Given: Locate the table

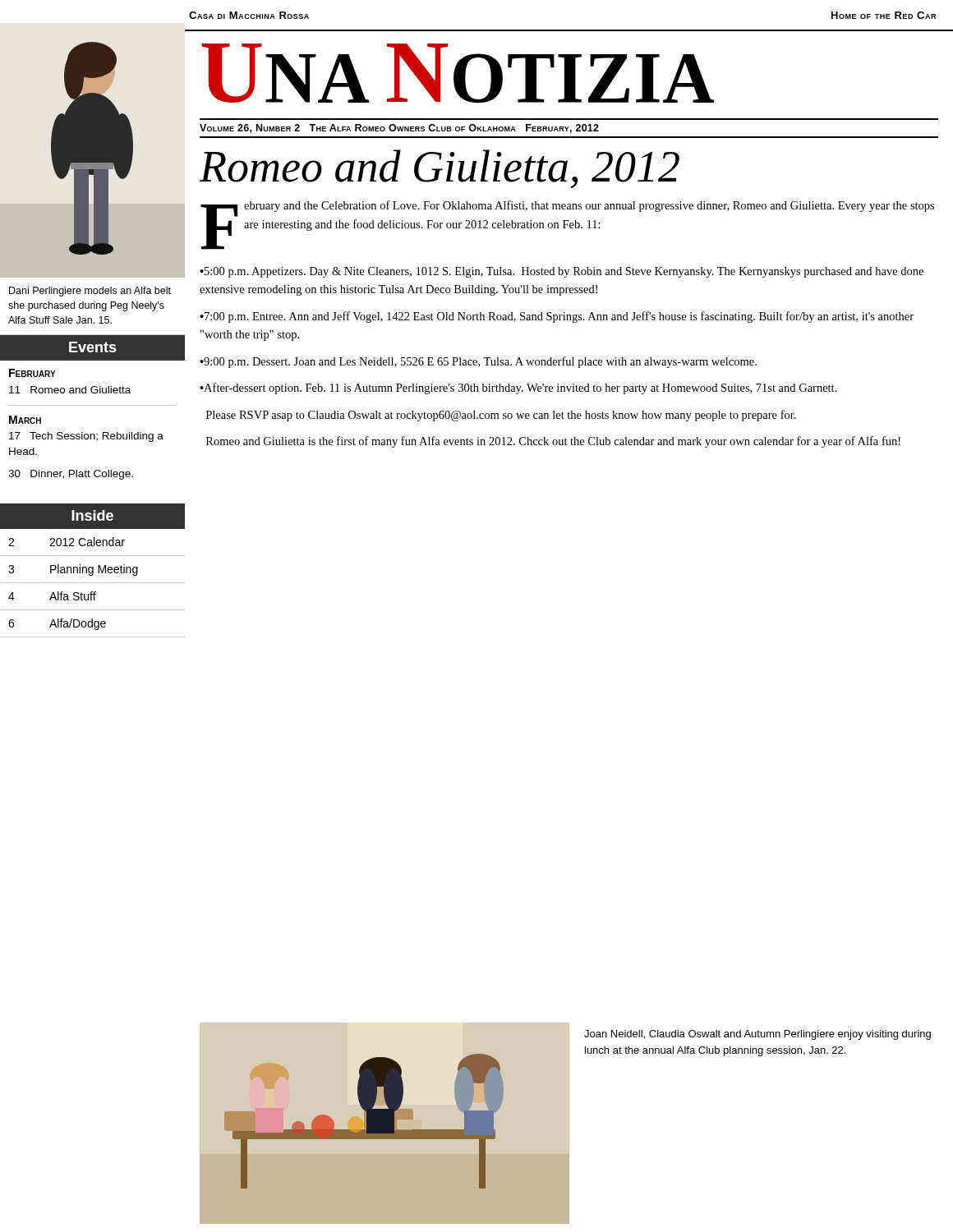Looking at the screenshot, I should point(92,583).
